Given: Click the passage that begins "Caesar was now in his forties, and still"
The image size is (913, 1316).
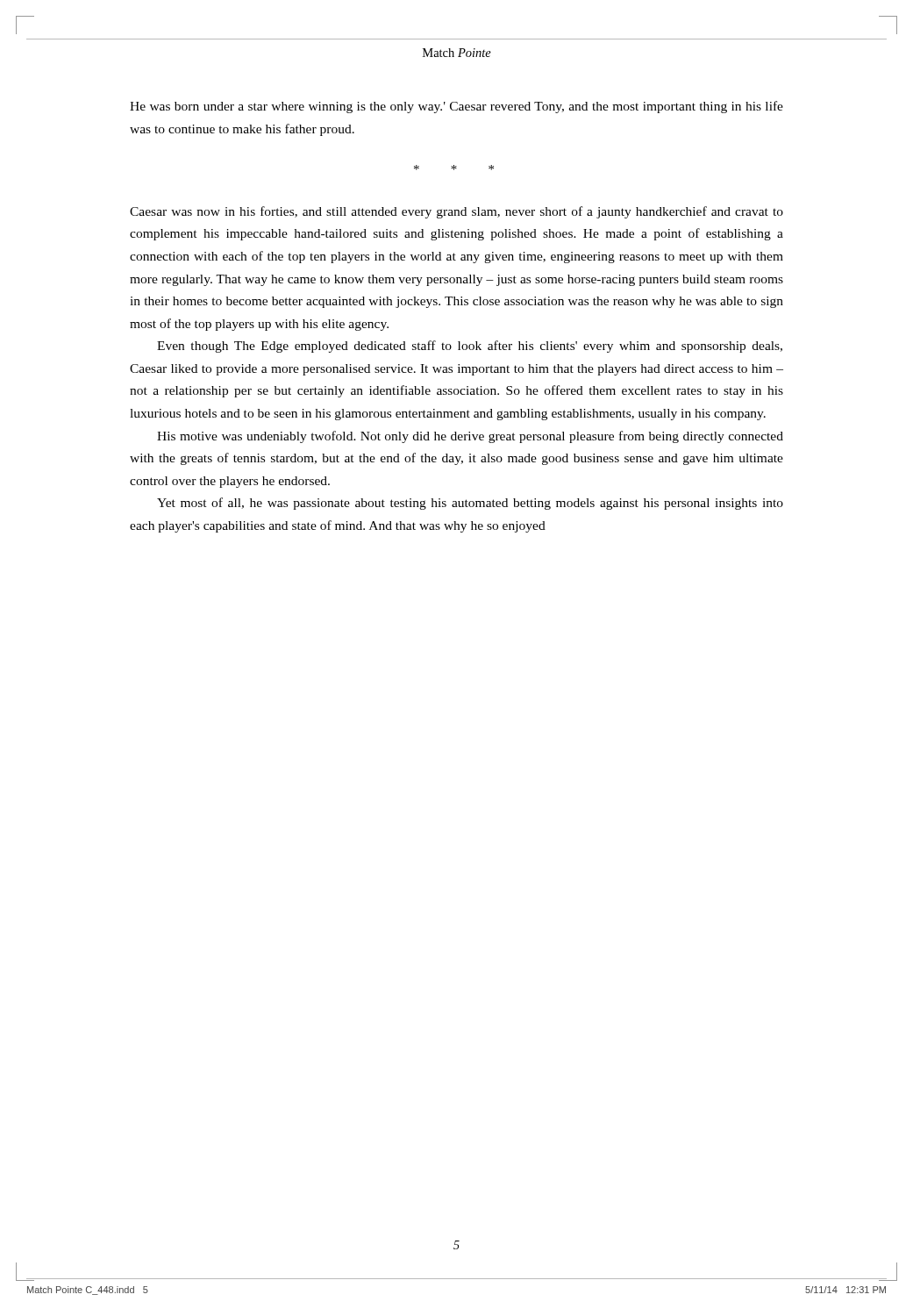Looking at the screenshot, I should click(x=456, y=267).
